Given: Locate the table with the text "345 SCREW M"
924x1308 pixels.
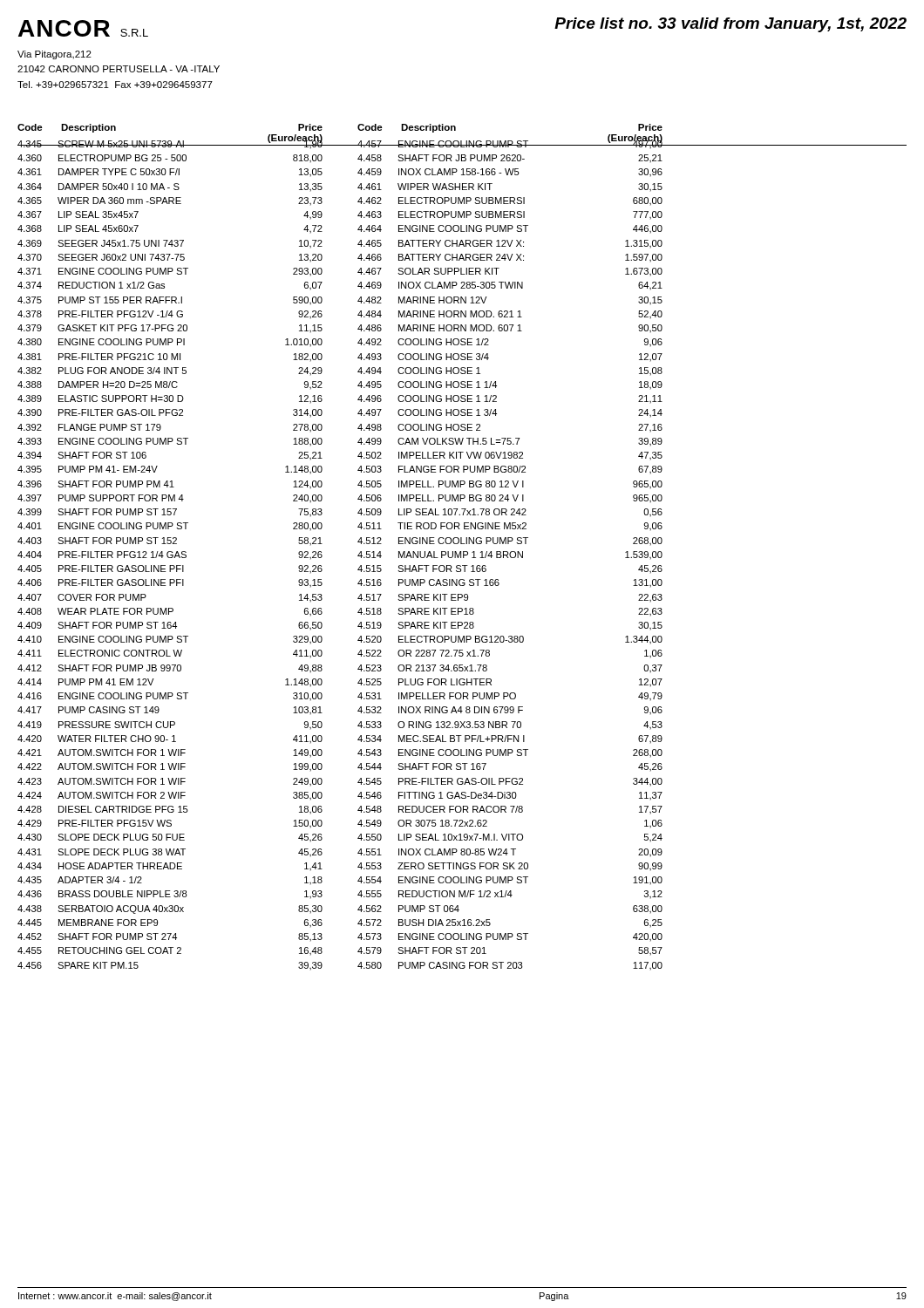Looking at the screenshot, I should pos(462,706).
